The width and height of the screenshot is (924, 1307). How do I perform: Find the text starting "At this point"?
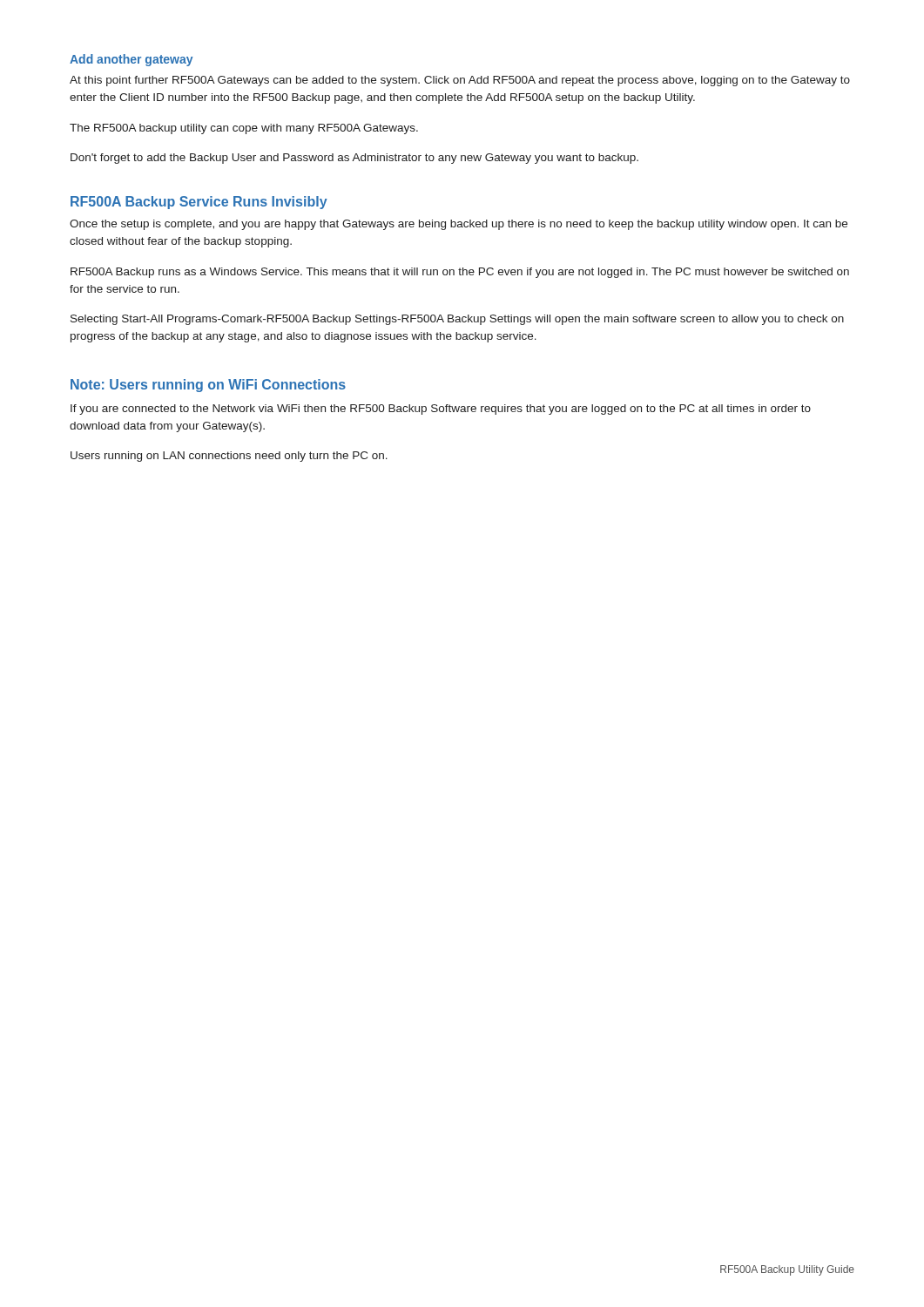[x=462, y=89]
